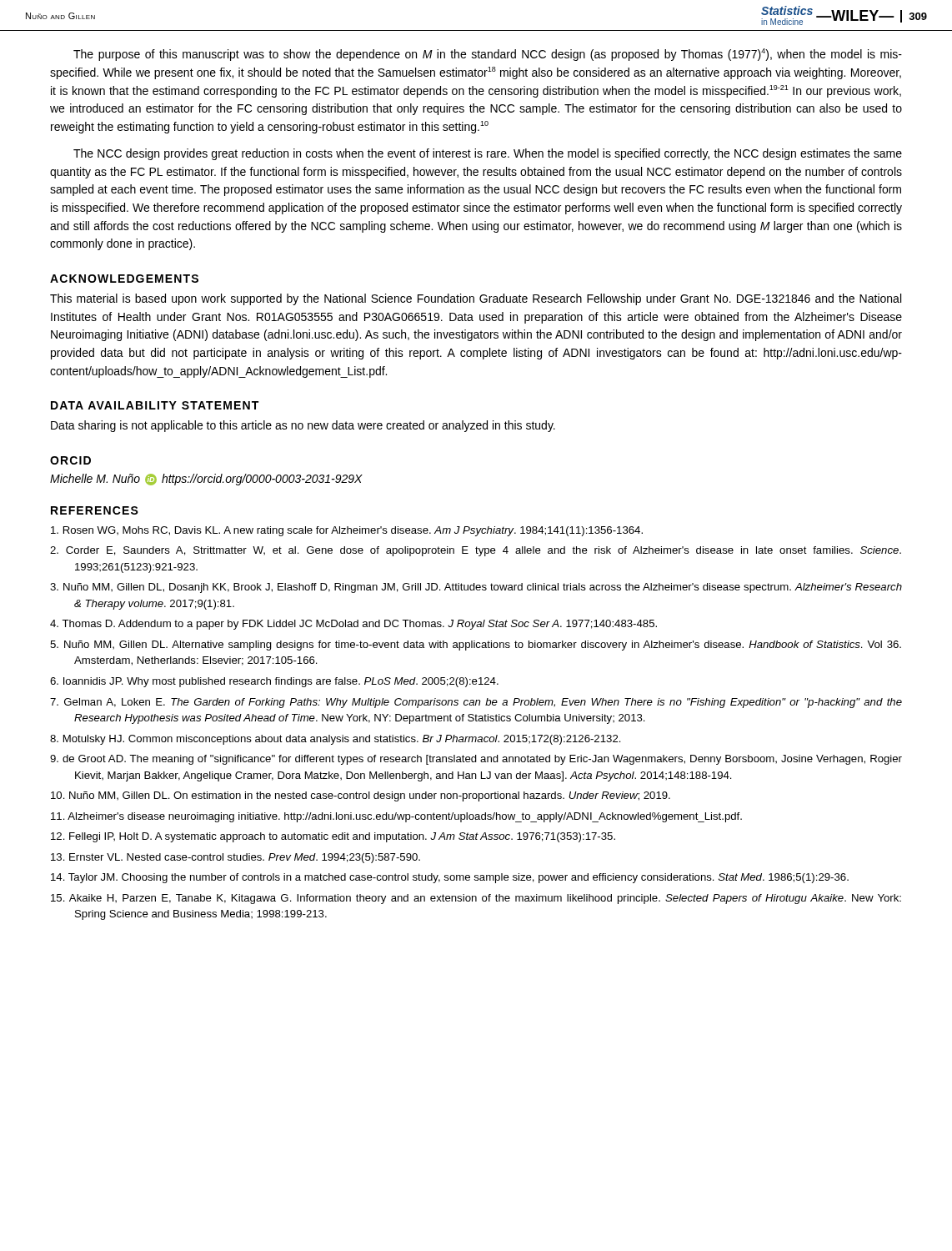
Task: Point to the block beginning "The purpose of this manuscript"
Action: tap(476, 91)
